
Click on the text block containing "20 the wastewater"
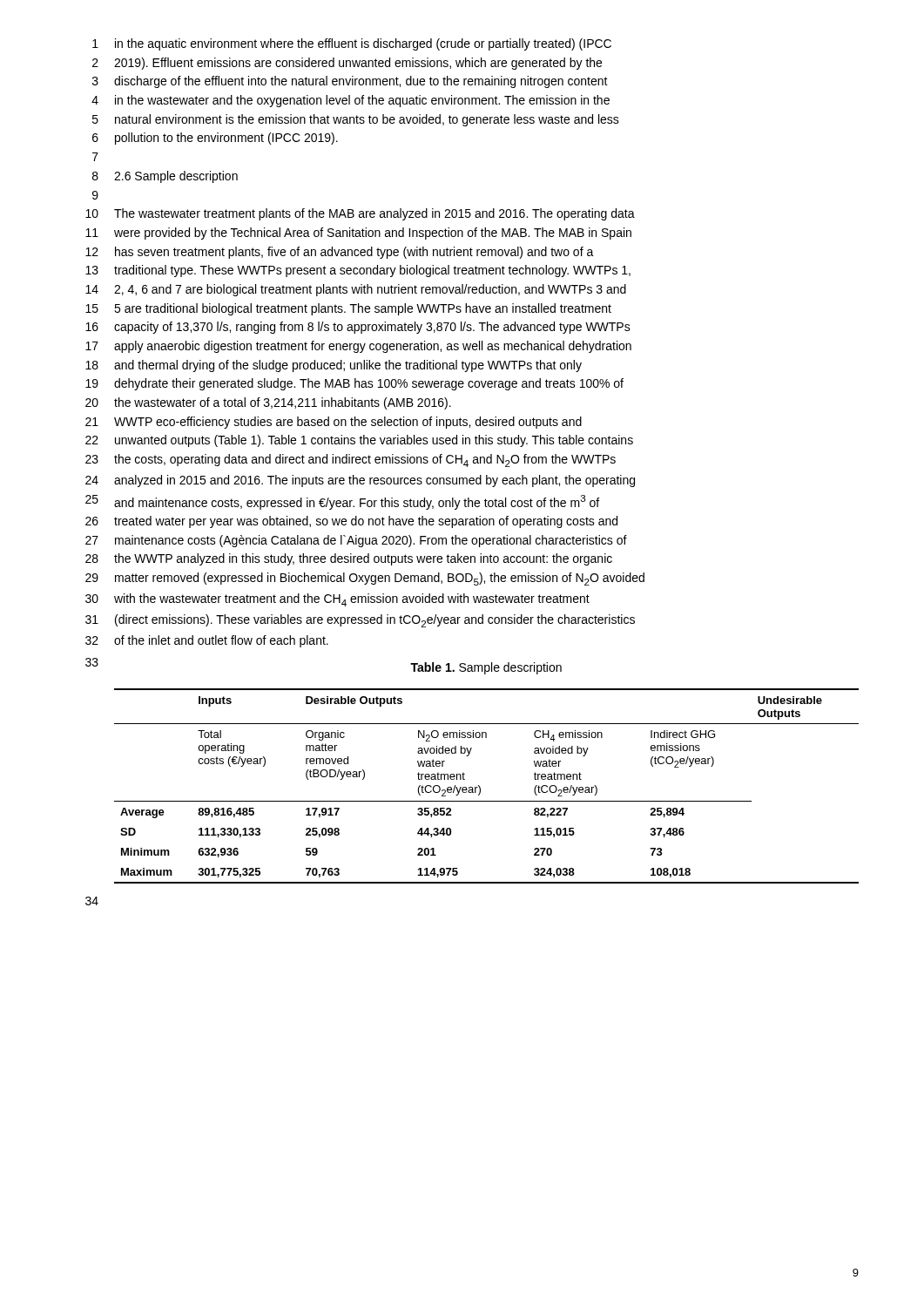click(x=268, y=403)
